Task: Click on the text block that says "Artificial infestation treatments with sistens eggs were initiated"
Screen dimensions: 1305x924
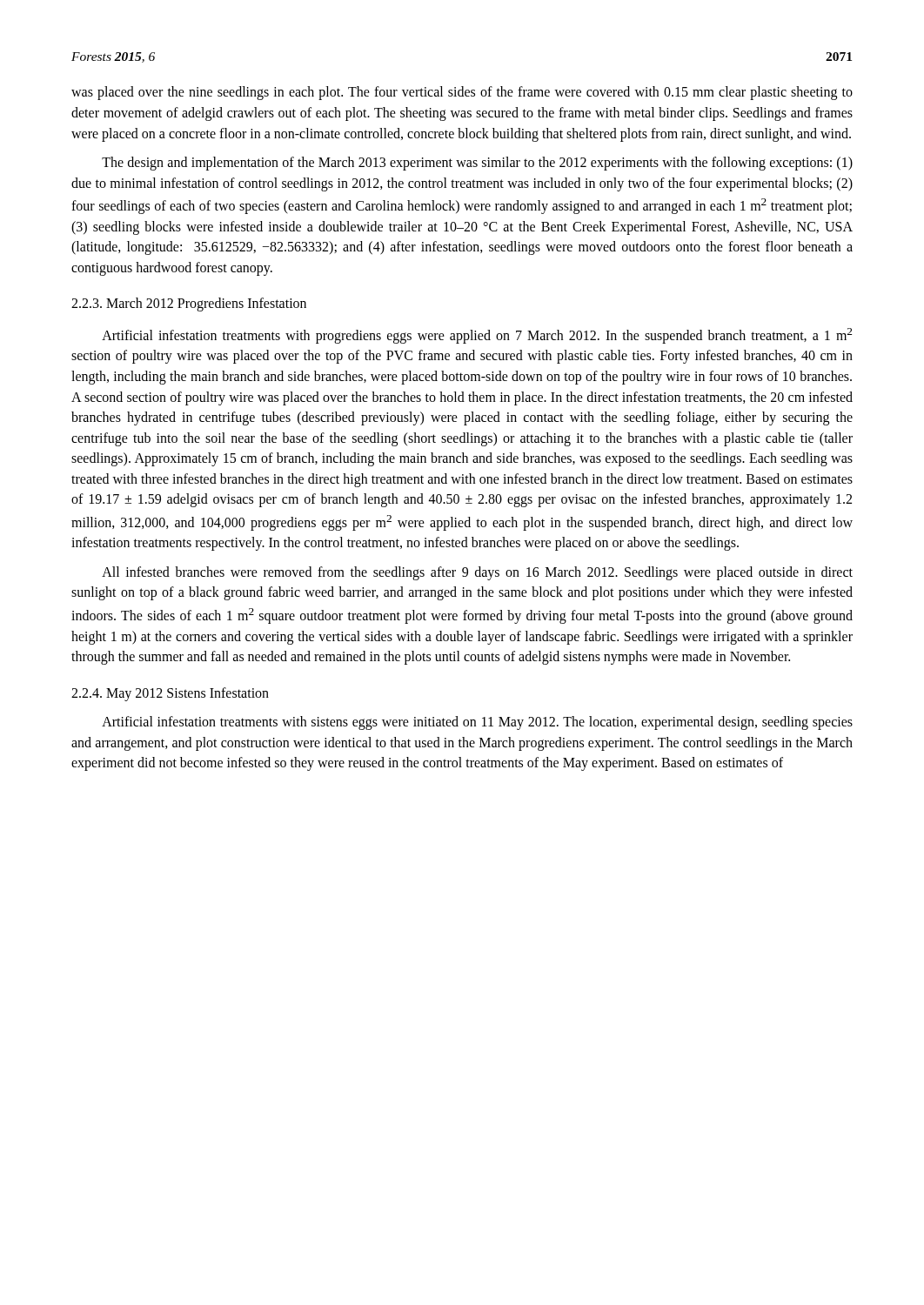Action: point(462,742)
